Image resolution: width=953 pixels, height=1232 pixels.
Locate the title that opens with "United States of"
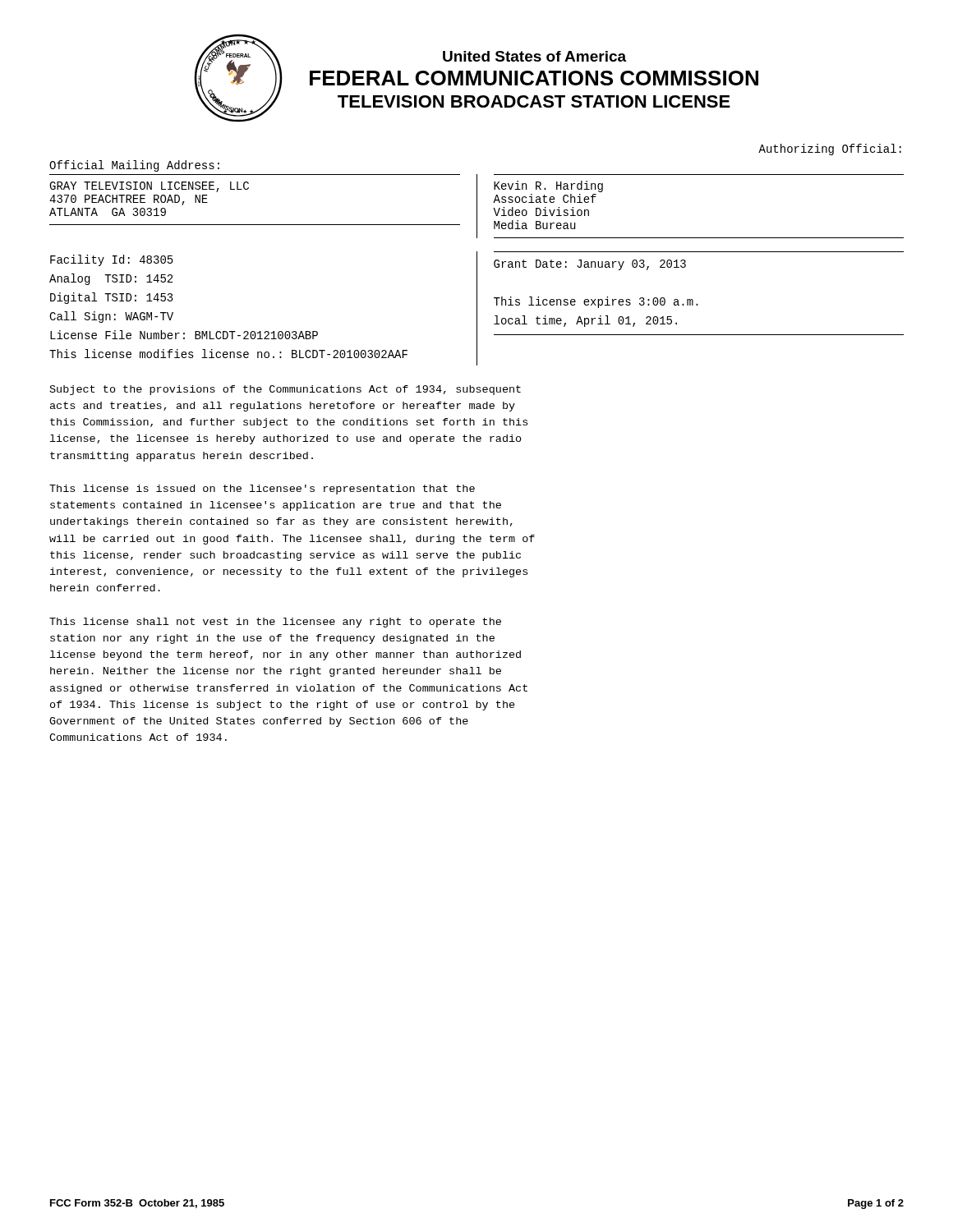pos(534,80)
